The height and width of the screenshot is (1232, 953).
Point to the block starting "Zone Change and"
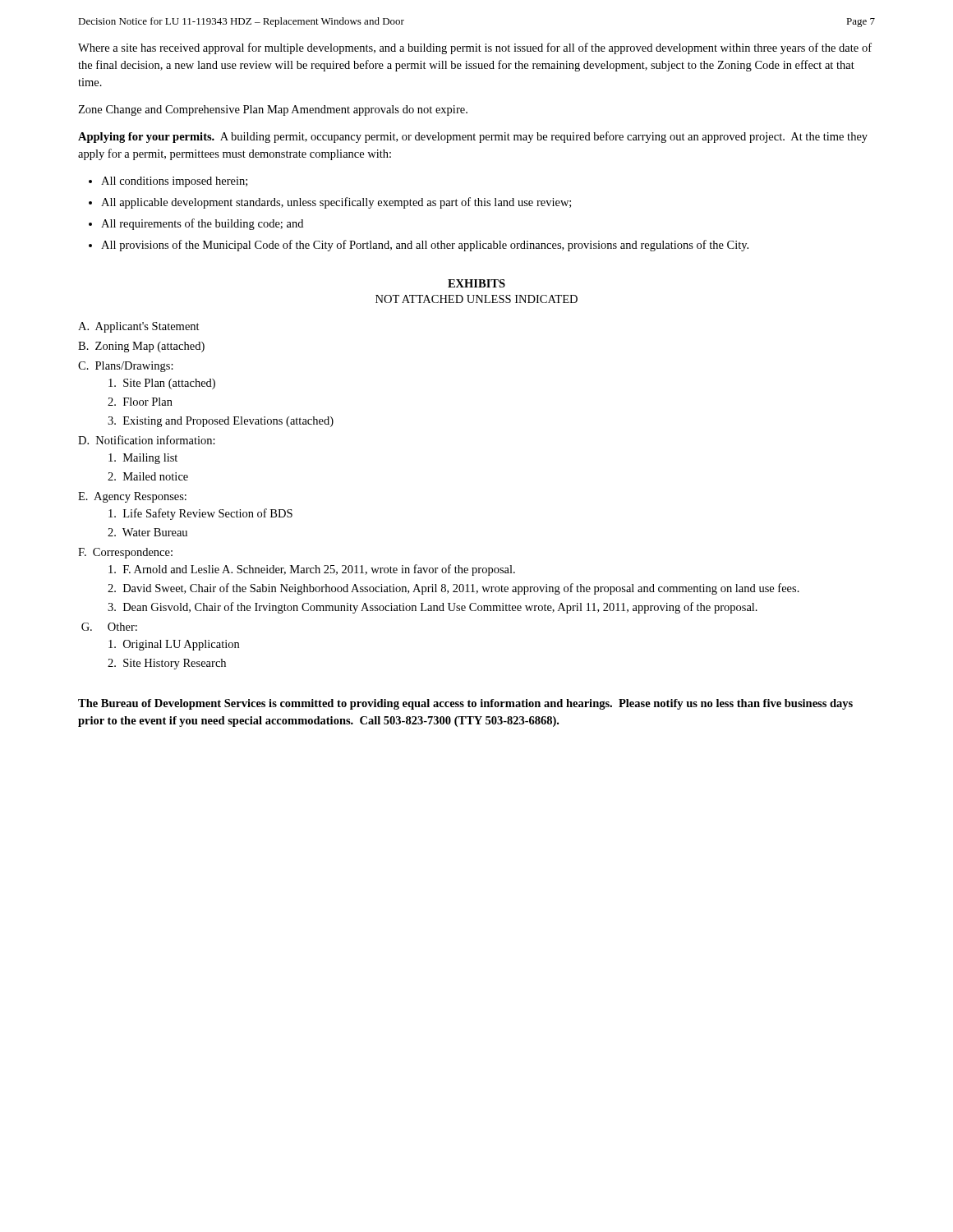[476, 110]
